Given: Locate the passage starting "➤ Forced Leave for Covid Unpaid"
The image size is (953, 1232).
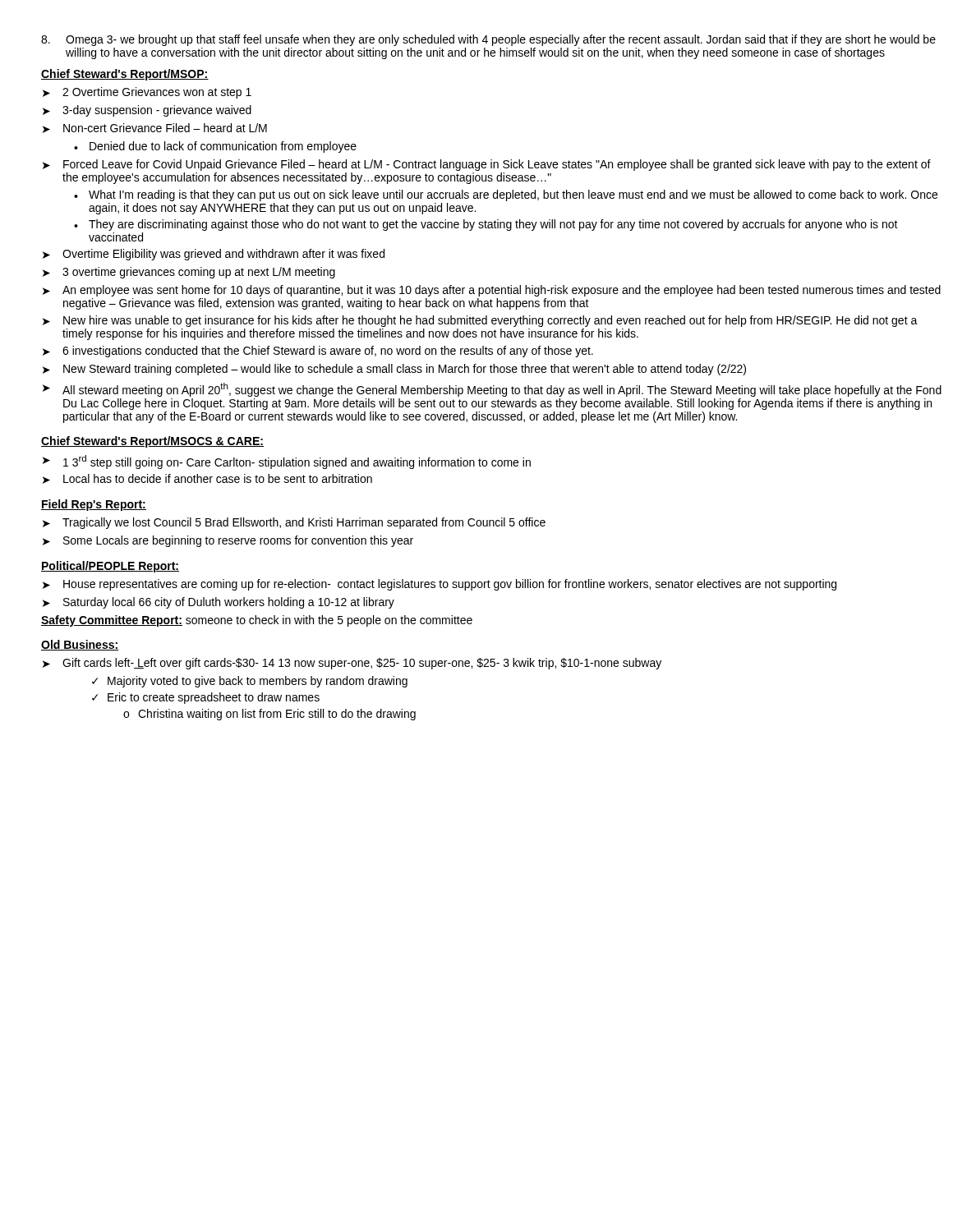Looking at the screenshot, I should click(493, 171).
